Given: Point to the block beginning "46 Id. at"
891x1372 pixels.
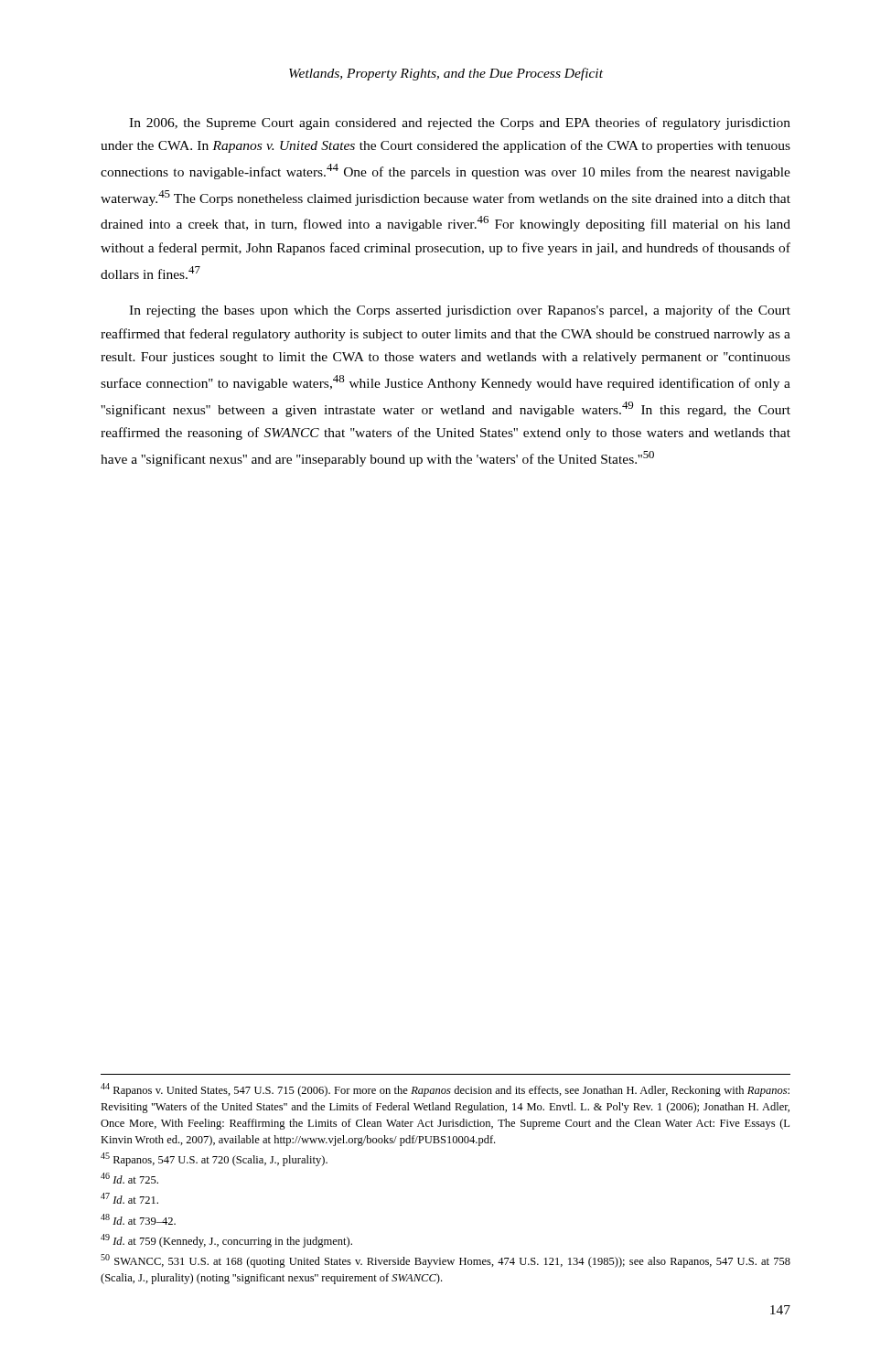Looking at the screenshot, I should tap(130, 1179).
